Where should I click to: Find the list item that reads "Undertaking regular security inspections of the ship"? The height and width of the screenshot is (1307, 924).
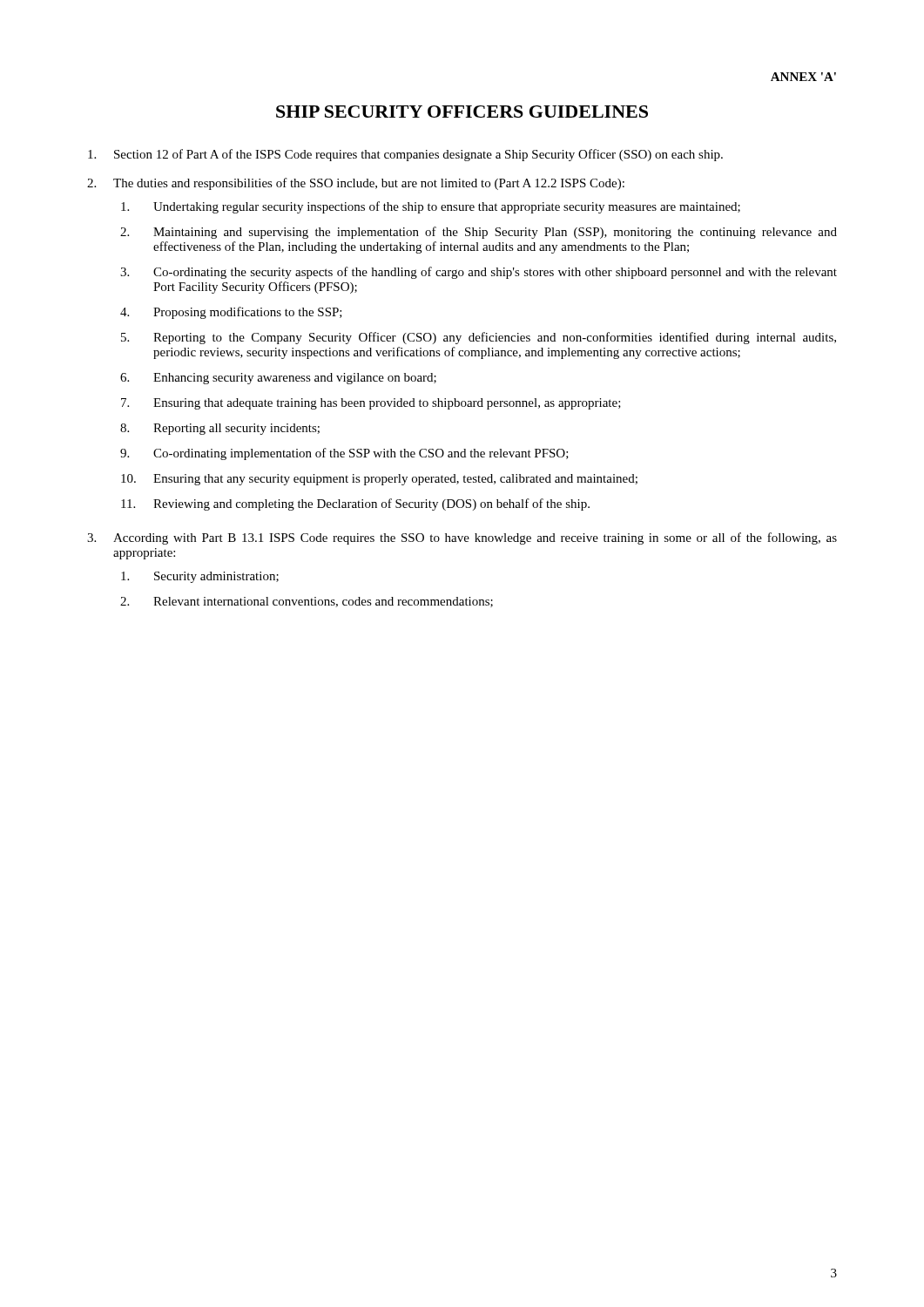[x=479, y=207]
